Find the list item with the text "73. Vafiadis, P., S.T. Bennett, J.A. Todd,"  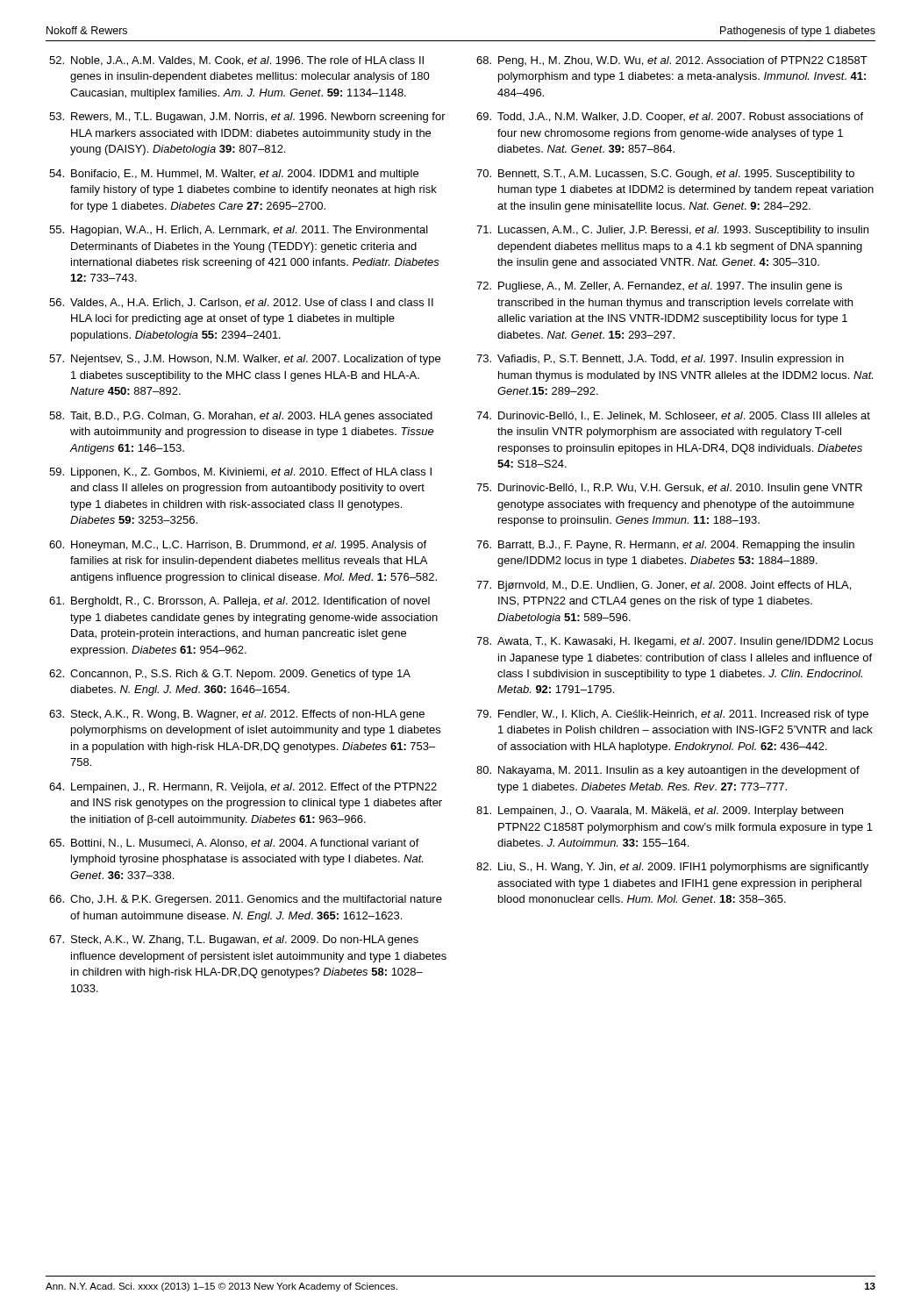[x=674, y=375]
